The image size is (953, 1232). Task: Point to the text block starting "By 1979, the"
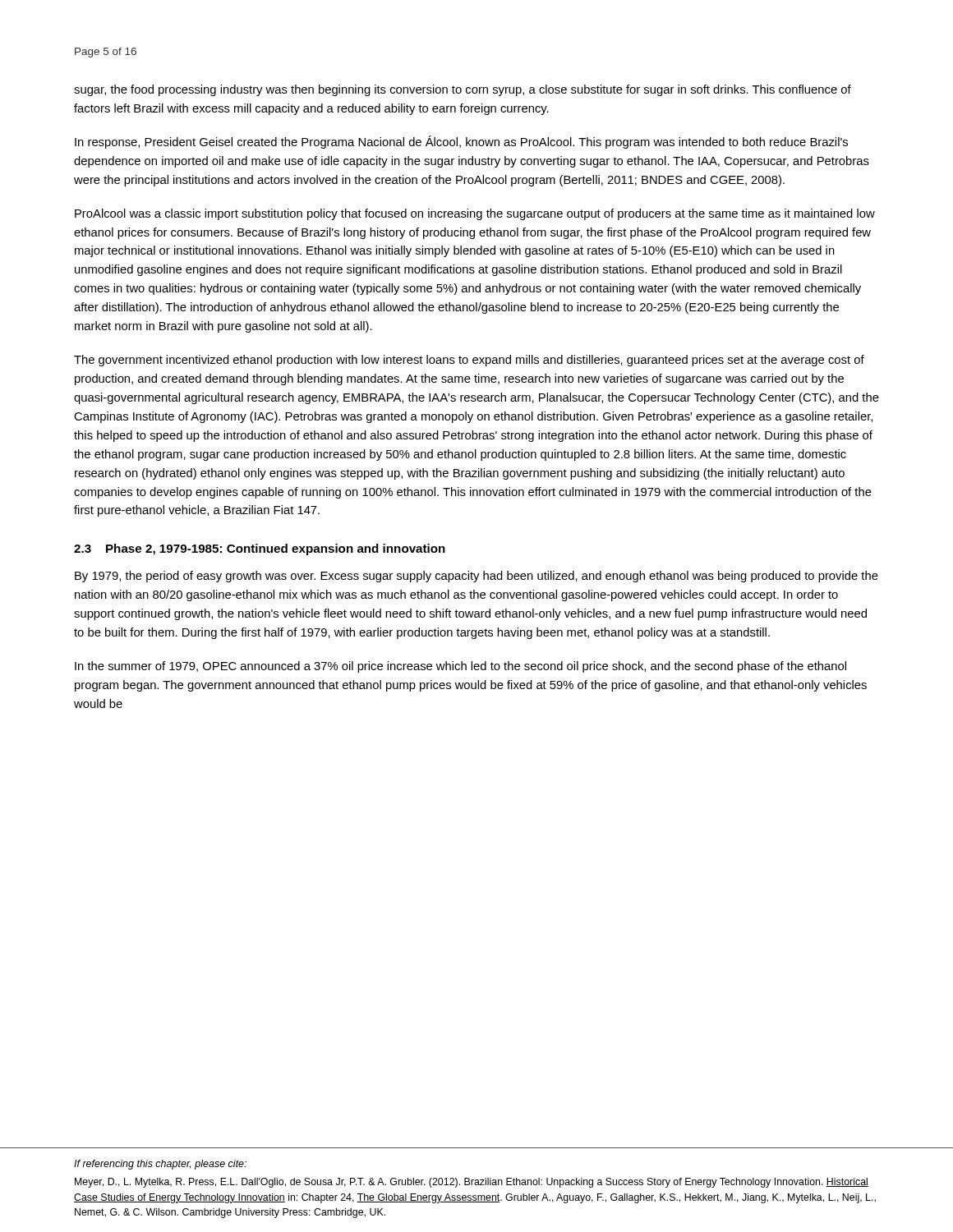click(x=476, y=604)
